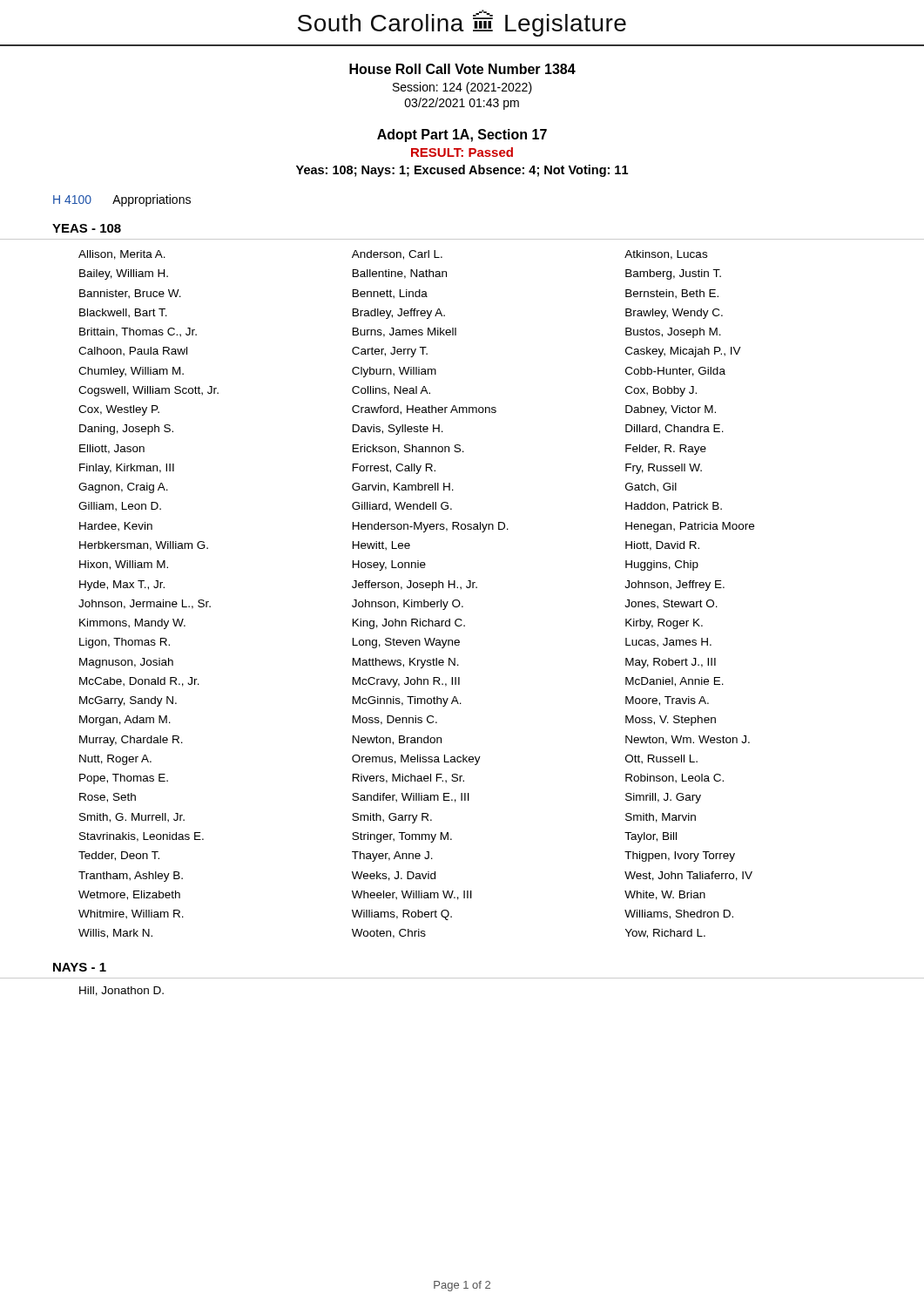The height and width of the screenshot is (1307, 924).
Task: Locate the section header containing "NAYS - 1"
Action: coord(79,966)
